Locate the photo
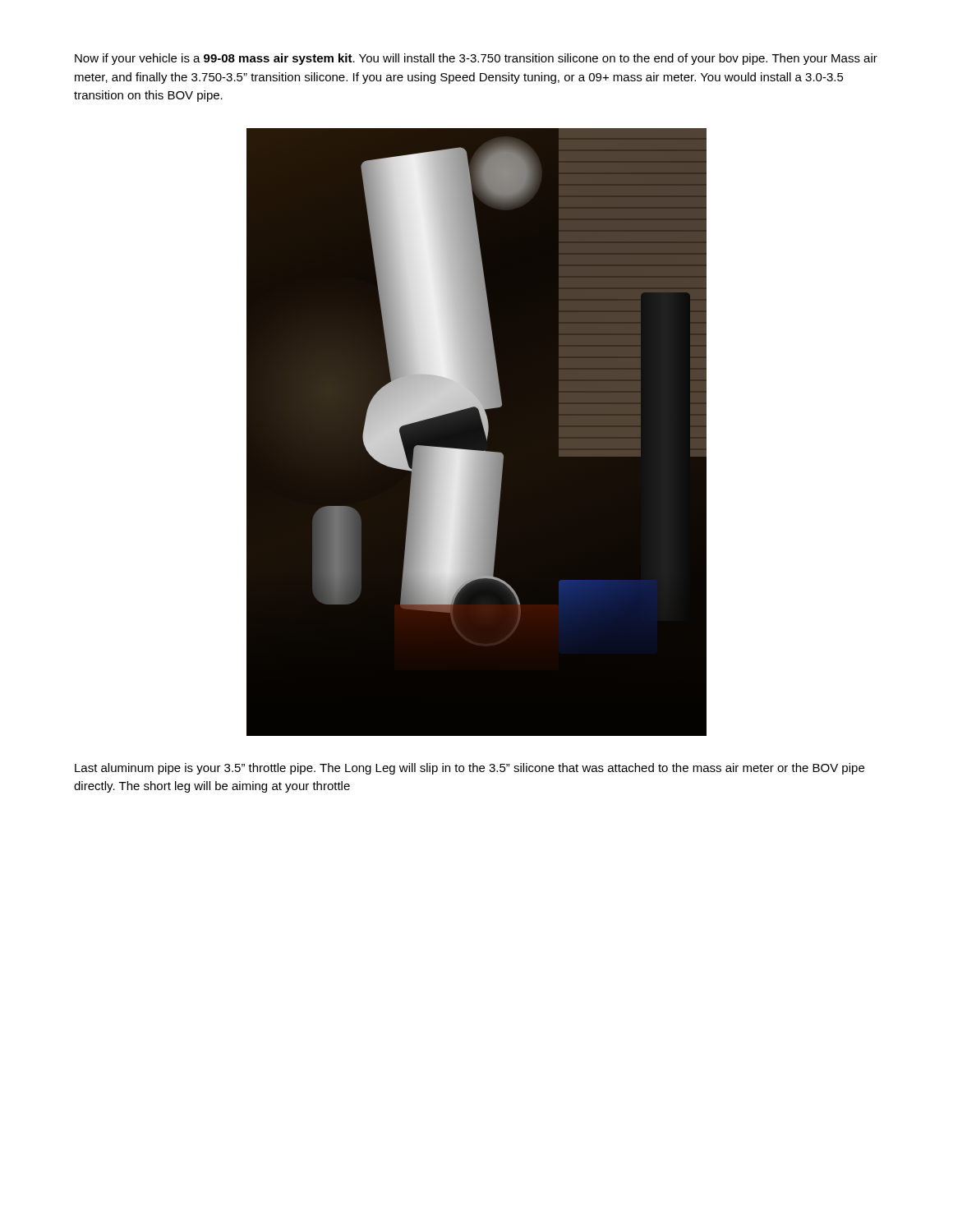The image size is (953, 1232). click(x=476, y=432)
